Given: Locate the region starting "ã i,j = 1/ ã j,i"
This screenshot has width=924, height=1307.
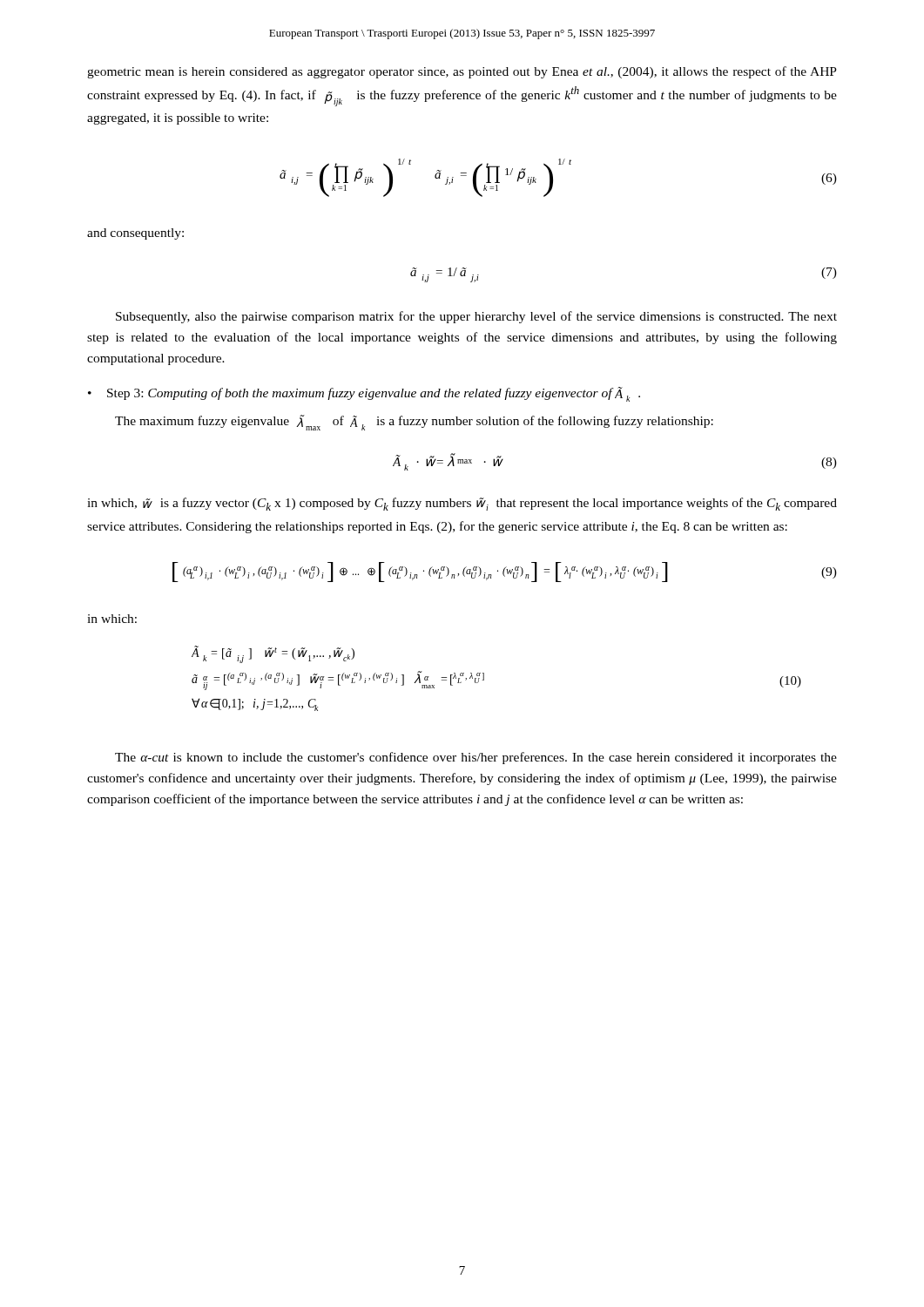Looking at the screenshot, I should [x=452, y=276].
